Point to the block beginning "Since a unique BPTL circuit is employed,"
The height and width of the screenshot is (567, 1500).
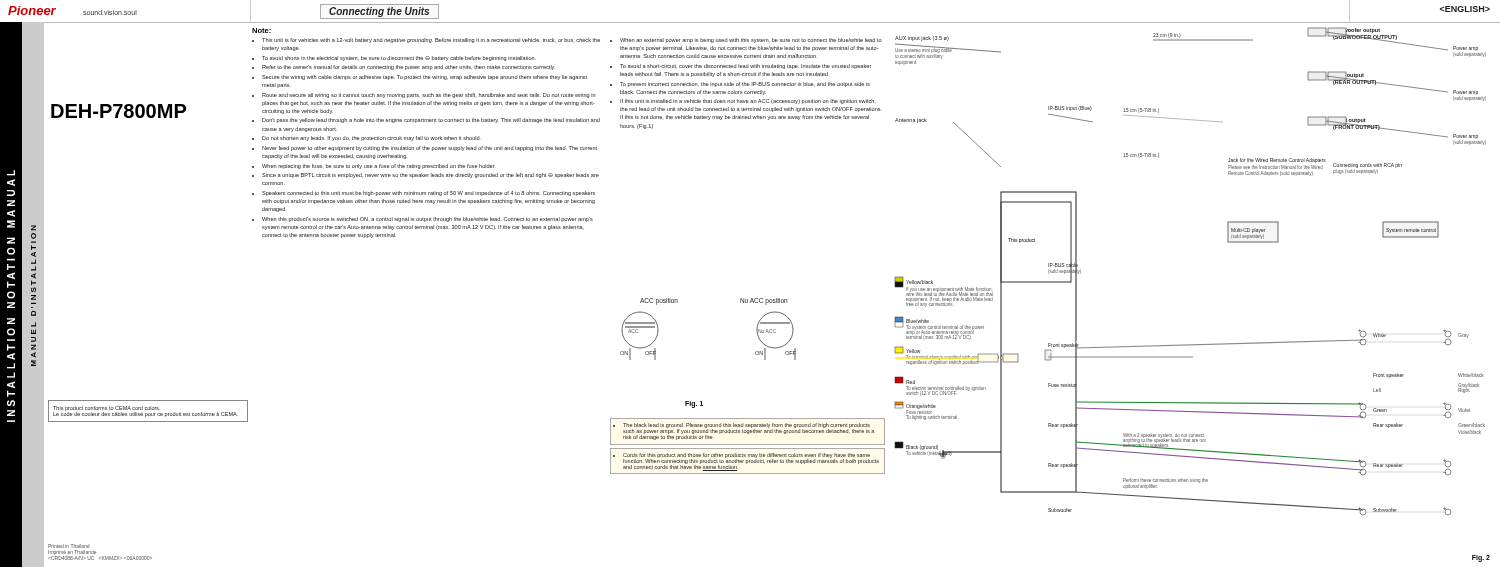(430, 179)
